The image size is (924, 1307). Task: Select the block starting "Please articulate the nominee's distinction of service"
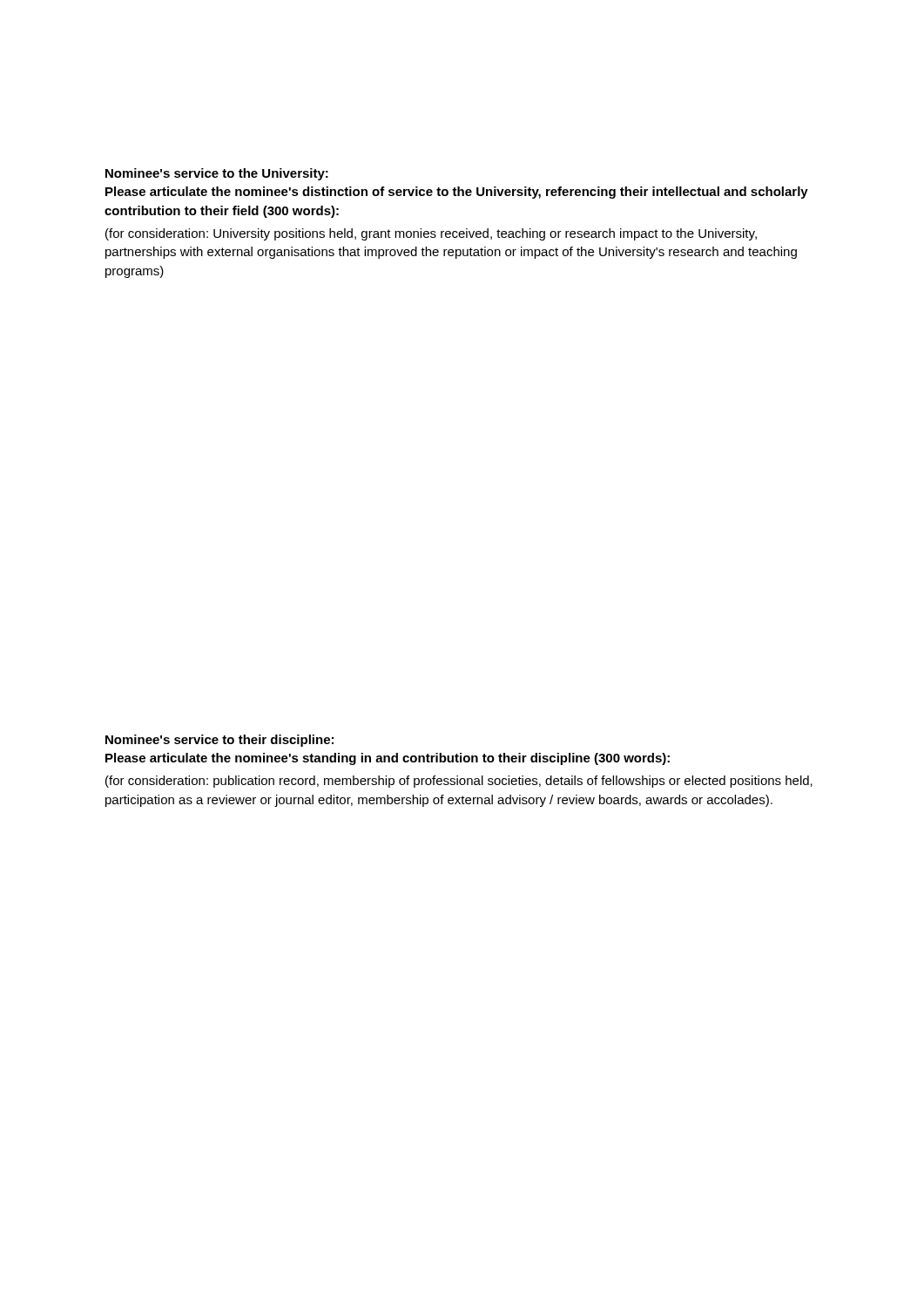pyautogui.click(x=462, y=231)
